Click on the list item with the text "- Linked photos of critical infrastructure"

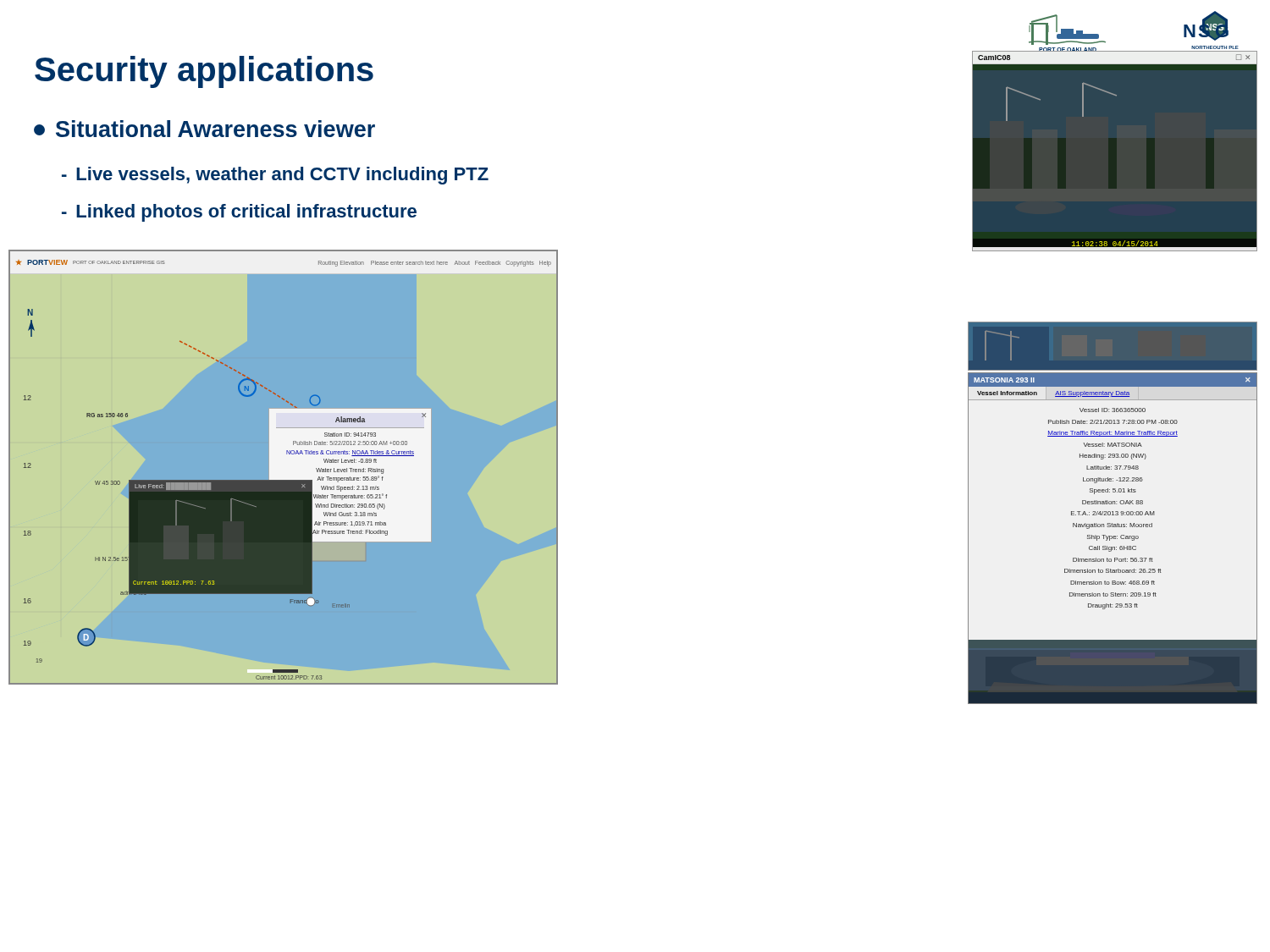(239, 212)
